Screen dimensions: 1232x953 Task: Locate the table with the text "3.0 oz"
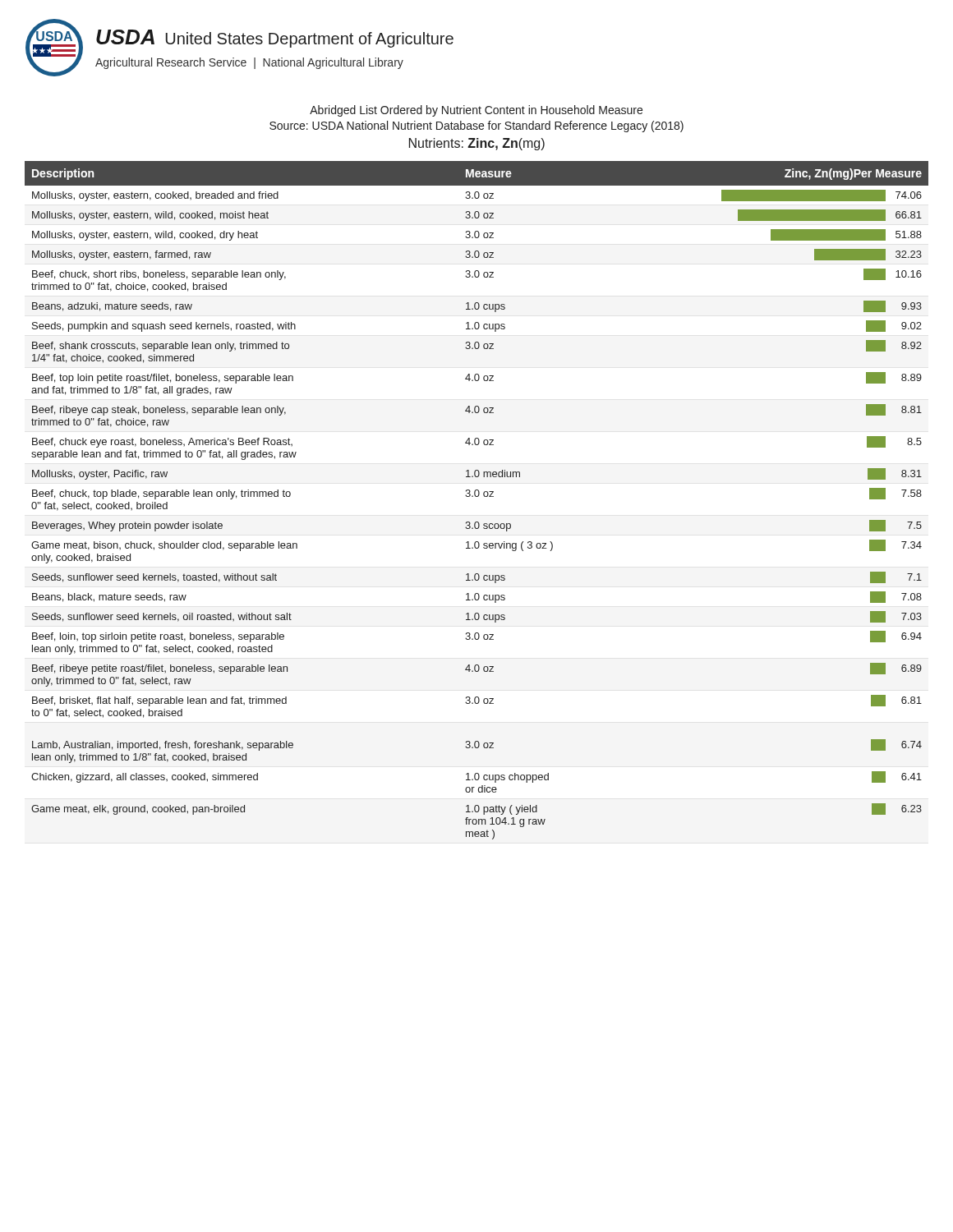point(476,502)
